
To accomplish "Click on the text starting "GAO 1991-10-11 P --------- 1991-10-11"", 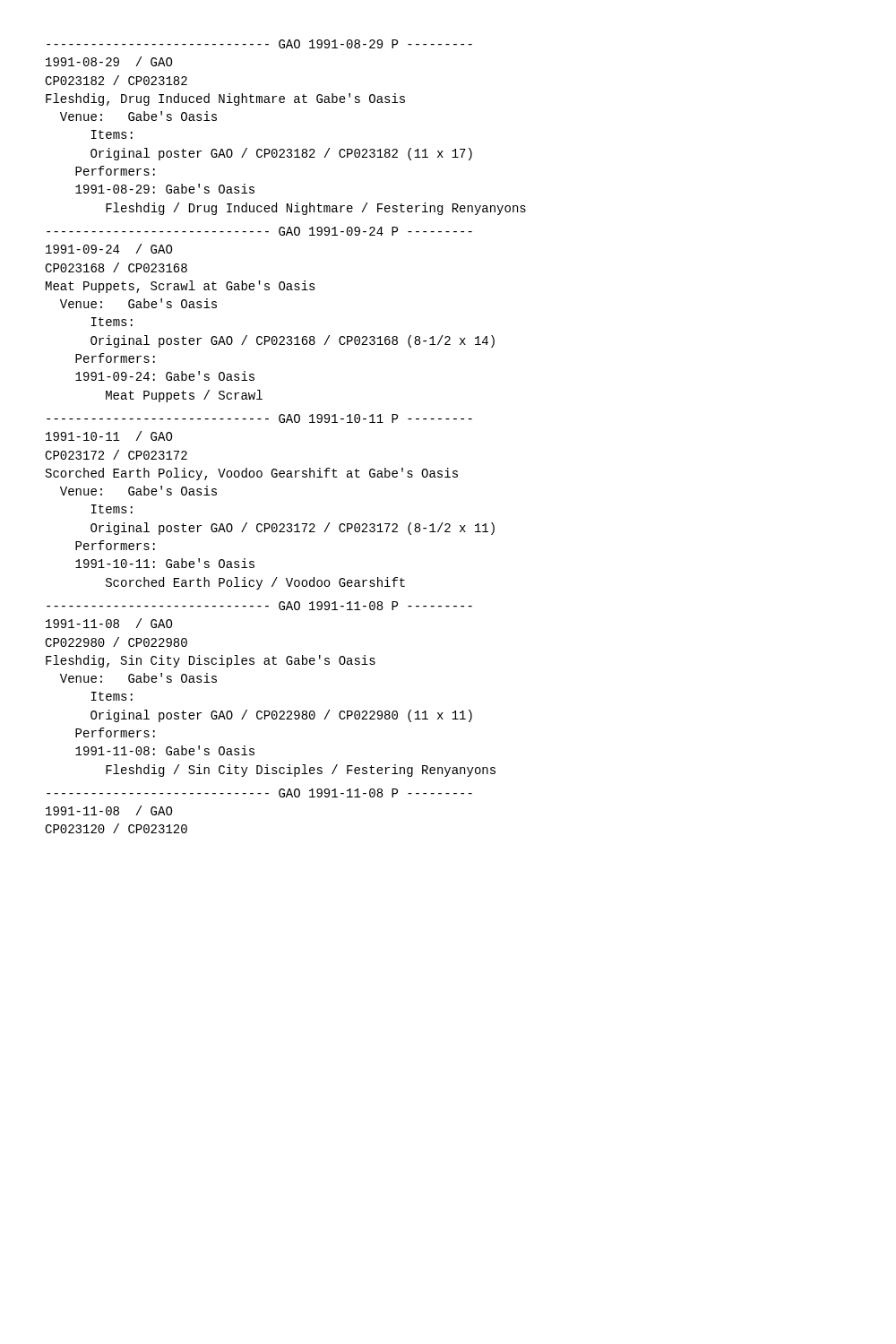I will 259,418.
